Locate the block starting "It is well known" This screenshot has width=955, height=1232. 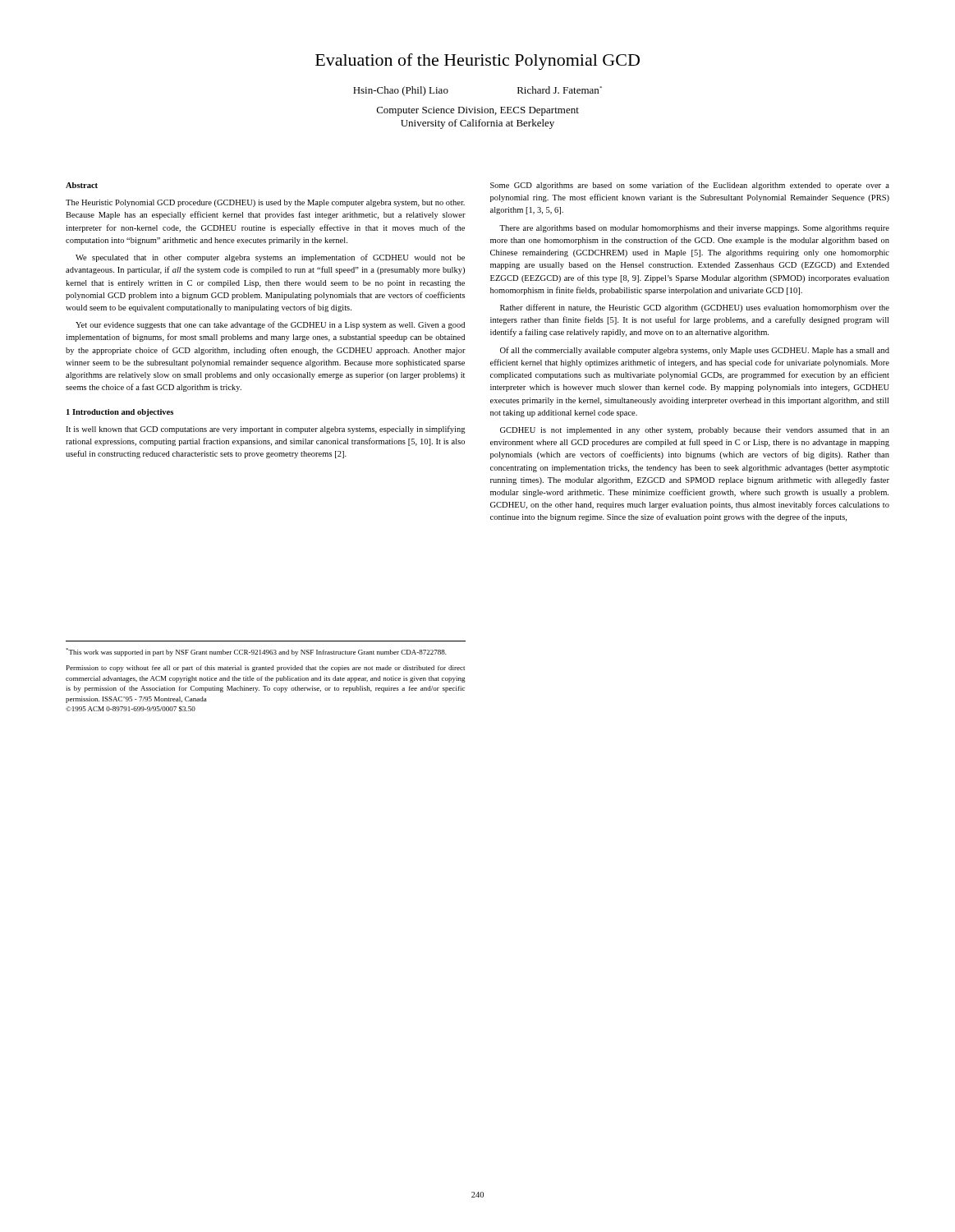click(x=265, y=441)
